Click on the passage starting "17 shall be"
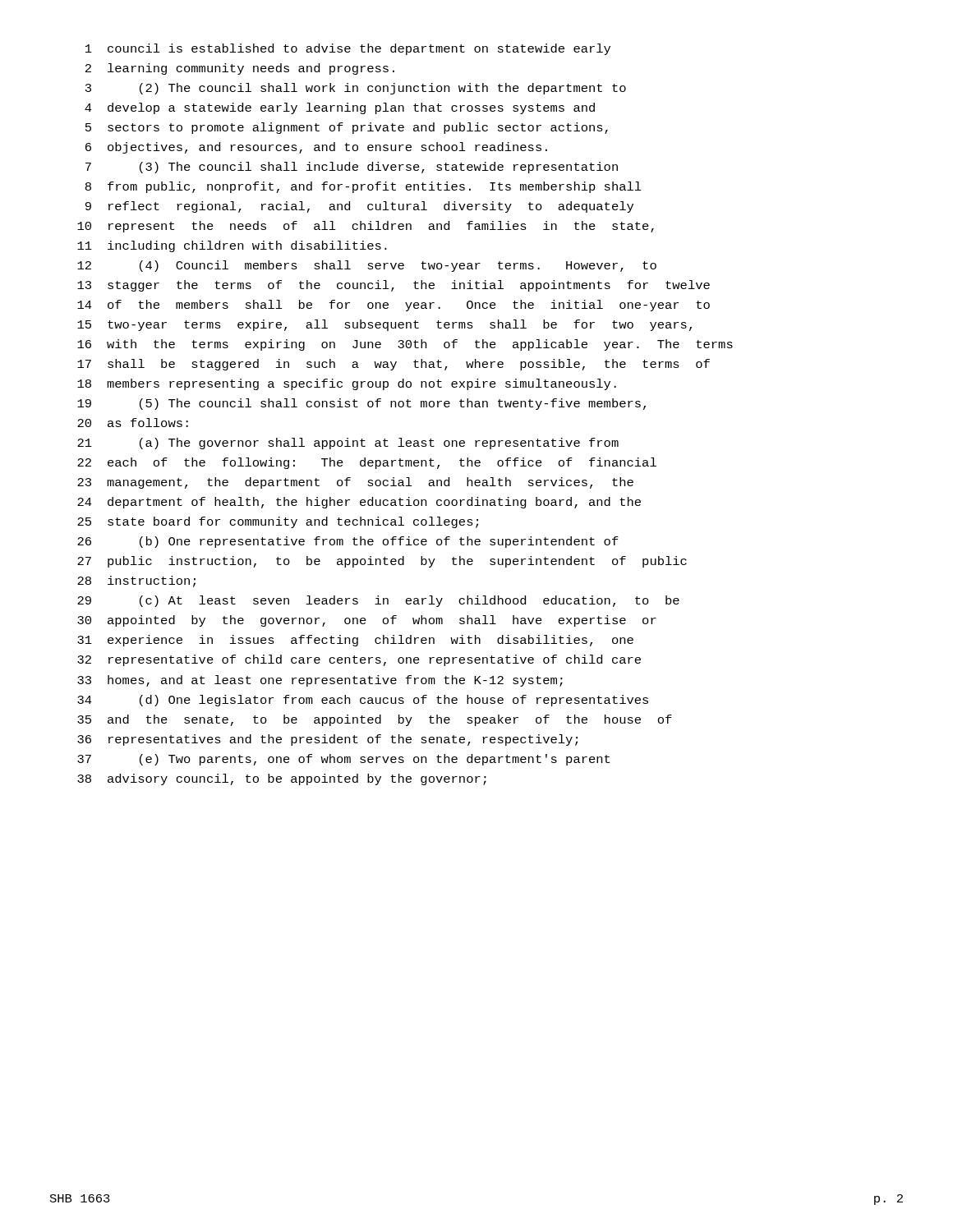953x1232 pixels. coord(476,365)
